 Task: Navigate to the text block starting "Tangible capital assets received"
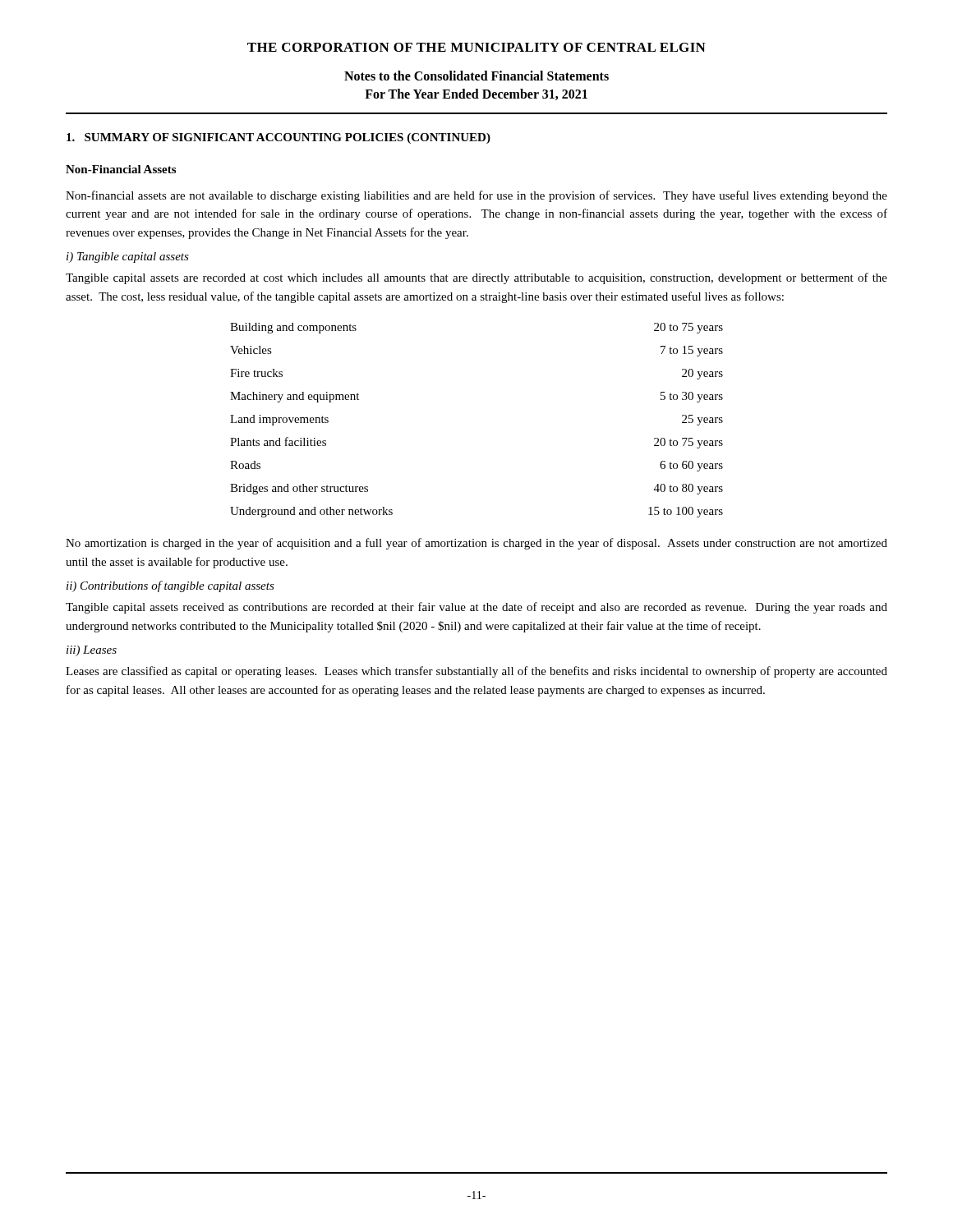click(476, 616)
